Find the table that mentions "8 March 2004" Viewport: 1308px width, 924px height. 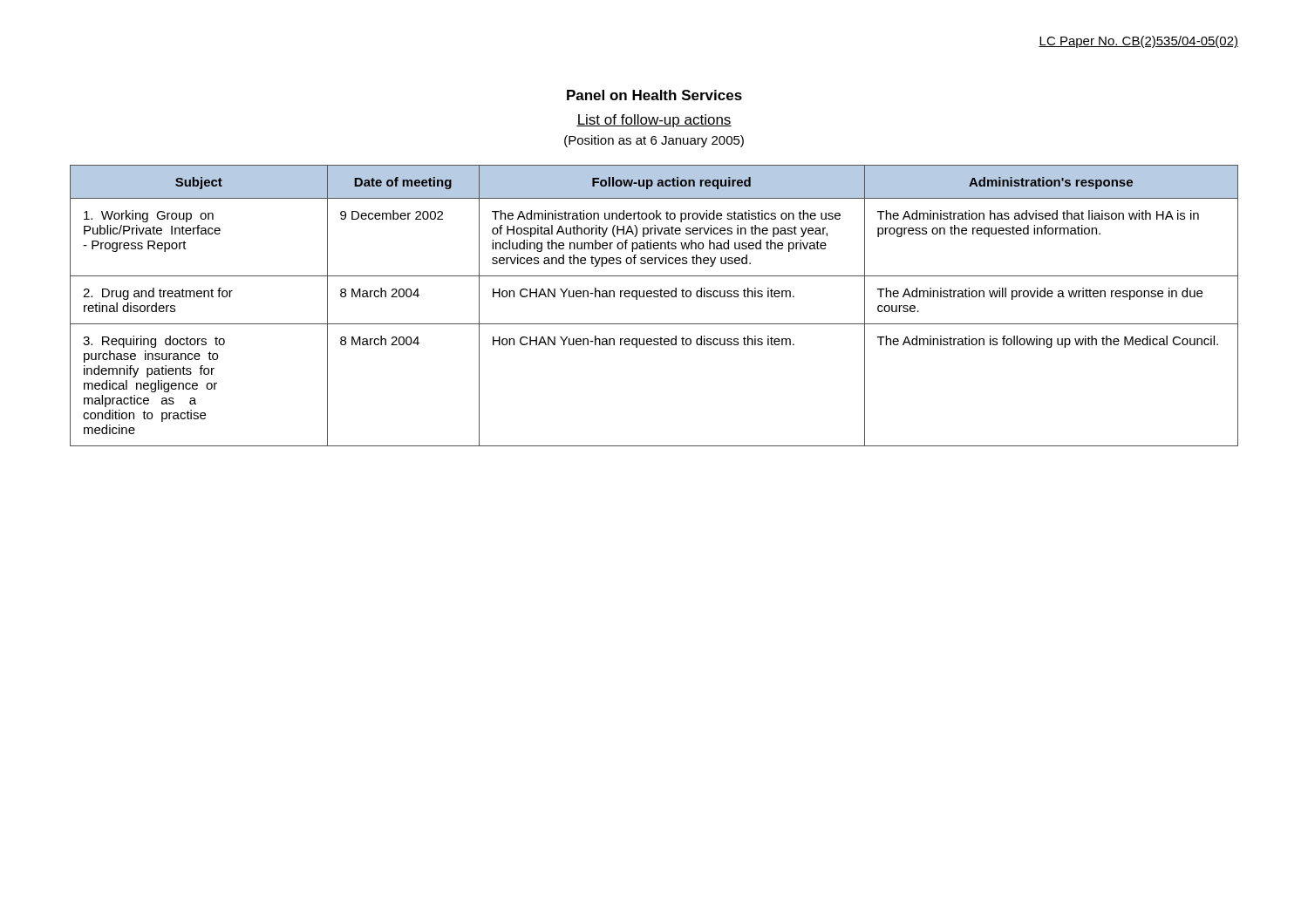[654, 306]
